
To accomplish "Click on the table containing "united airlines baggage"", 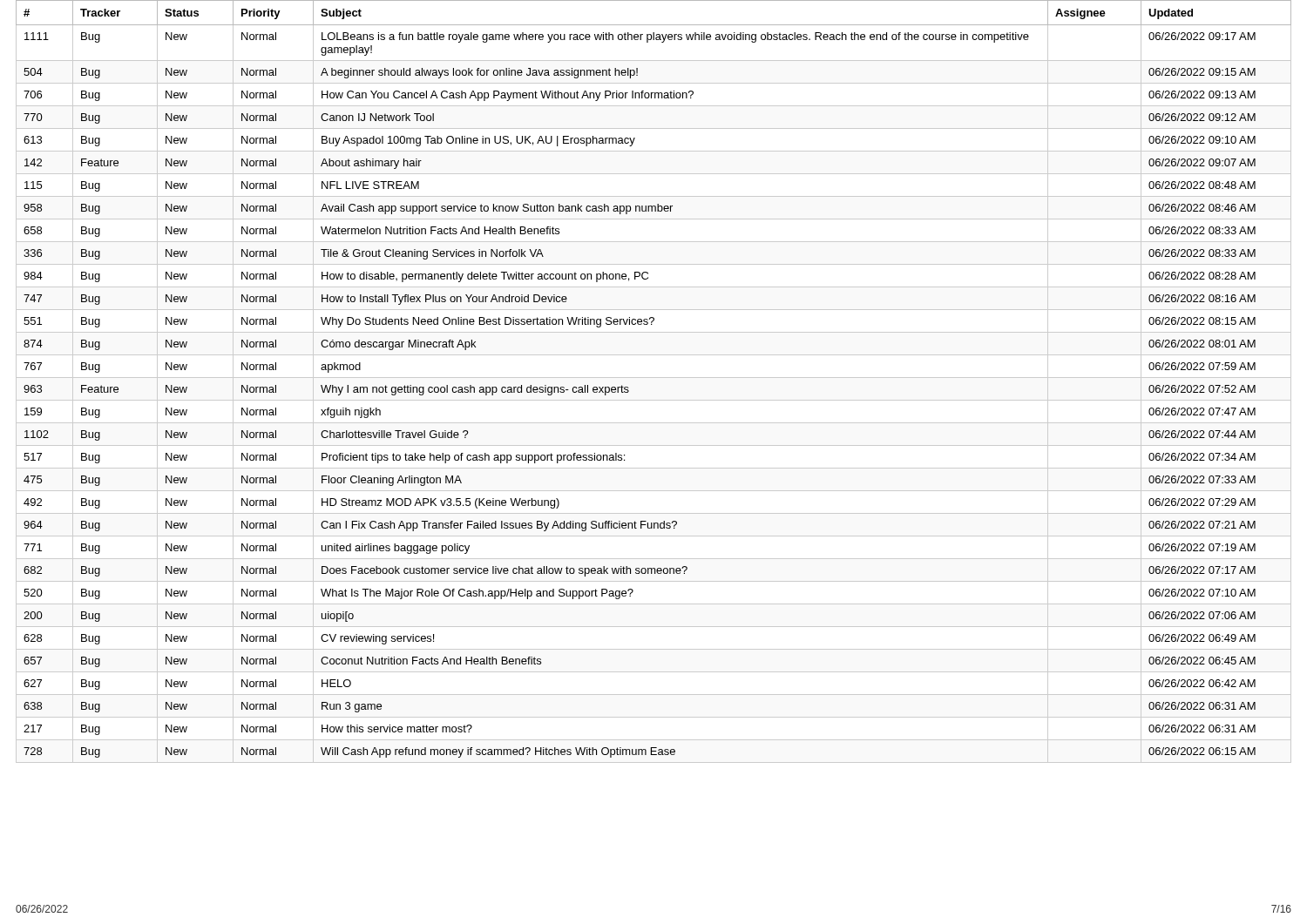I will 654,381.
